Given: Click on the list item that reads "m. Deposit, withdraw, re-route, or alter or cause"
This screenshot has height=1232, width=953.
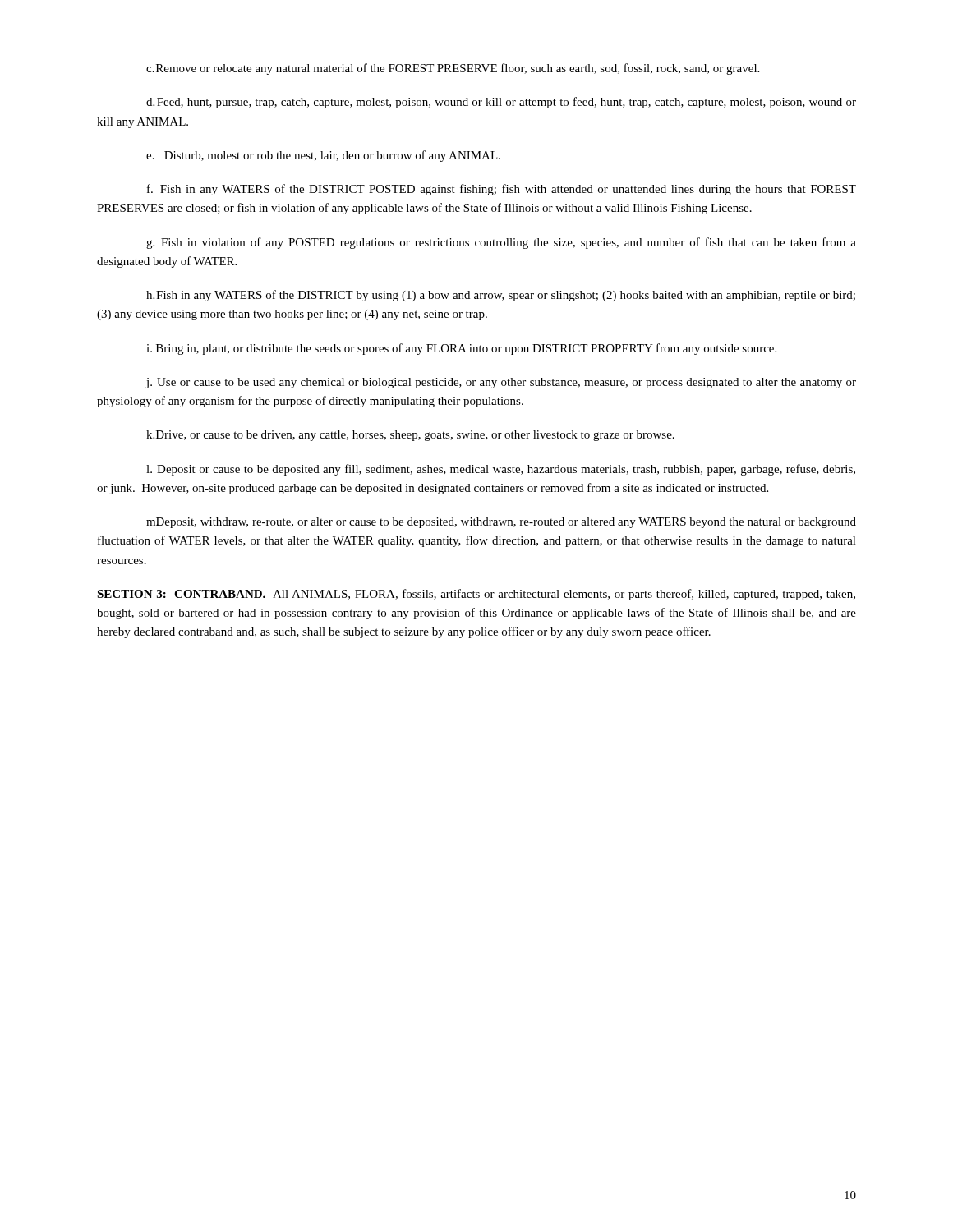Looking at the screenshot, I should (476, 539).
